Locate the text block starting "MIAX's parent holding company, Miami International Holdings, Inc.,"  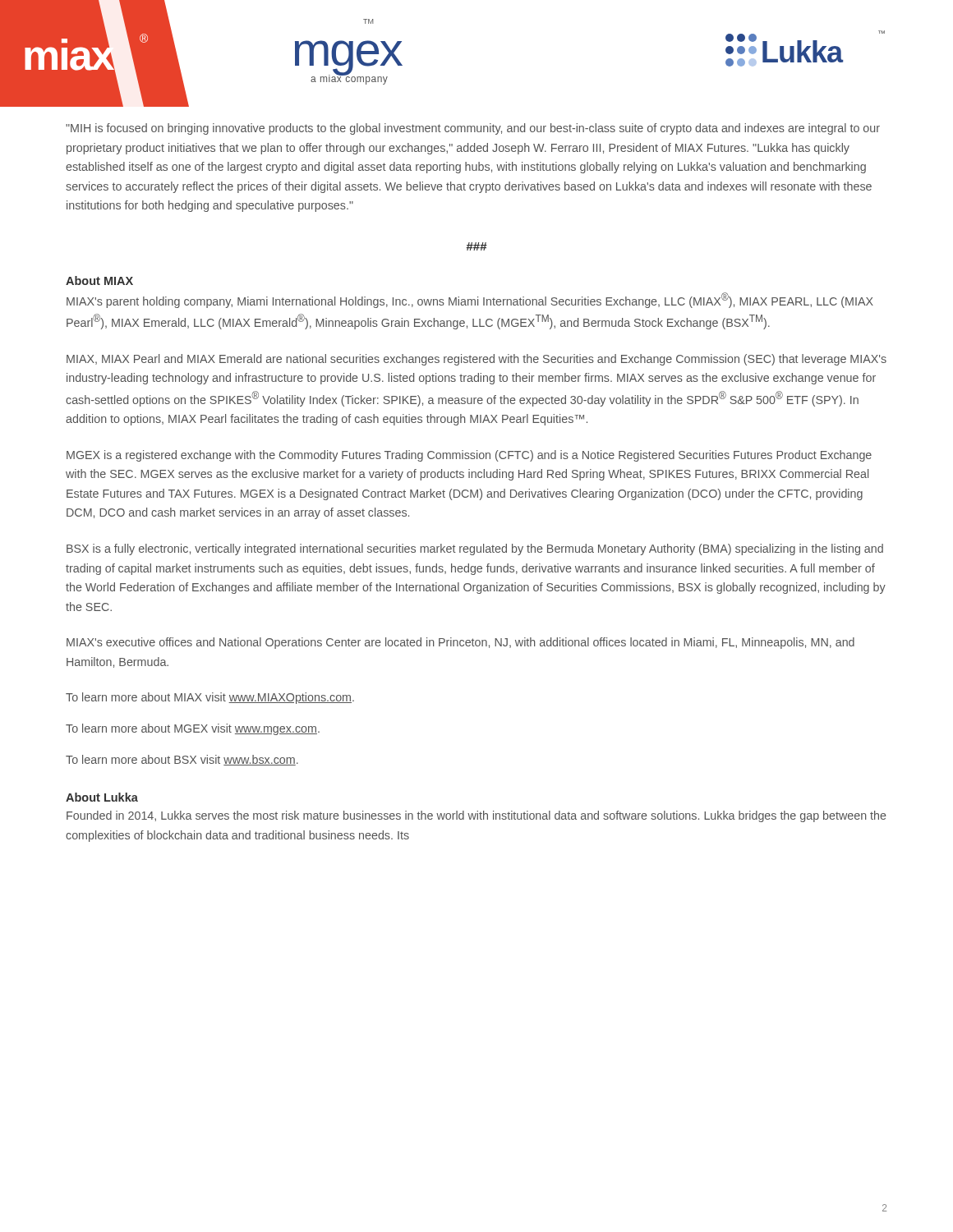pyautogui.click(x=470, y=310)
